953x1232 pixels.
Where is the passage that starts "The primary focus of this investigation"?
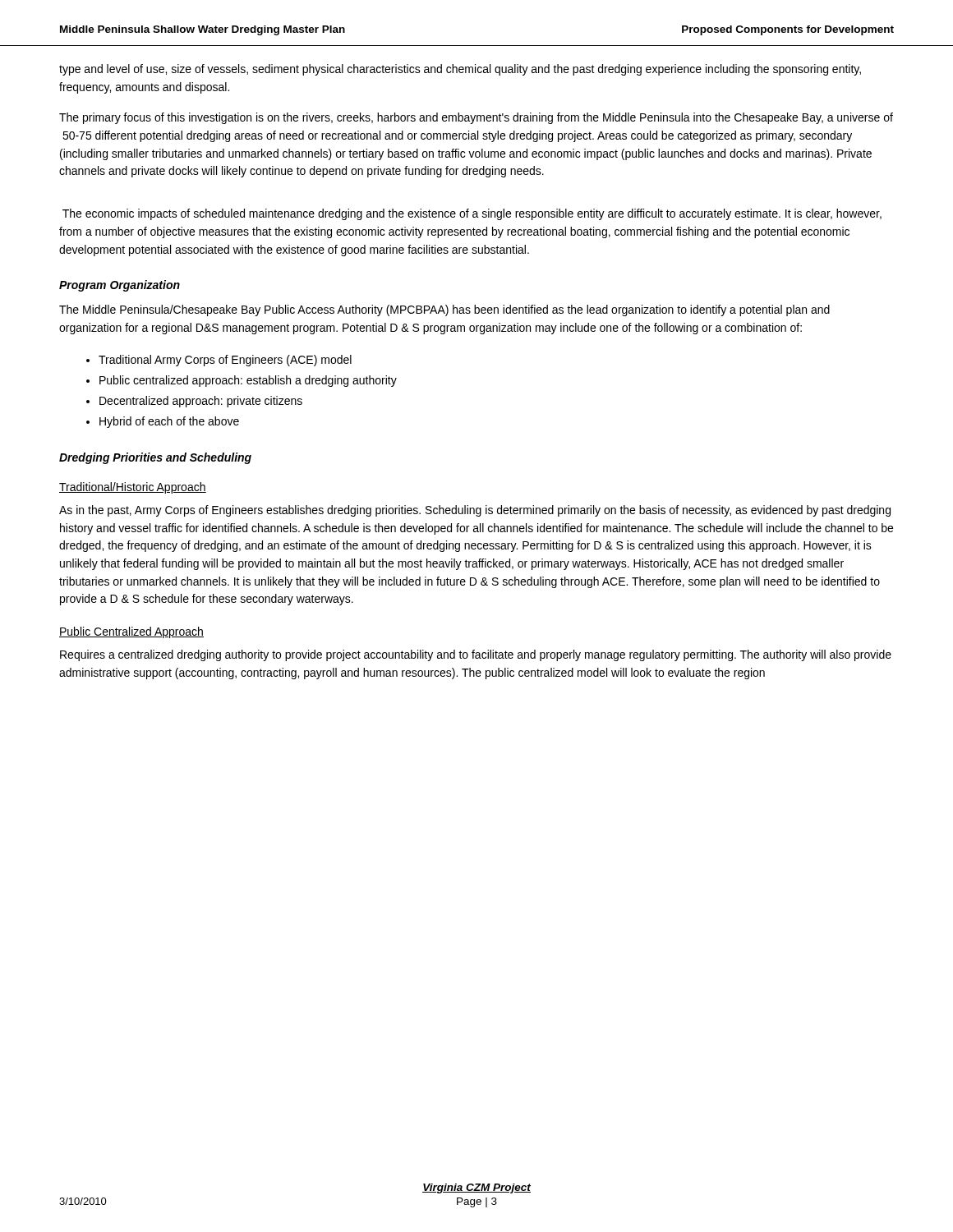tap(476, 144)
